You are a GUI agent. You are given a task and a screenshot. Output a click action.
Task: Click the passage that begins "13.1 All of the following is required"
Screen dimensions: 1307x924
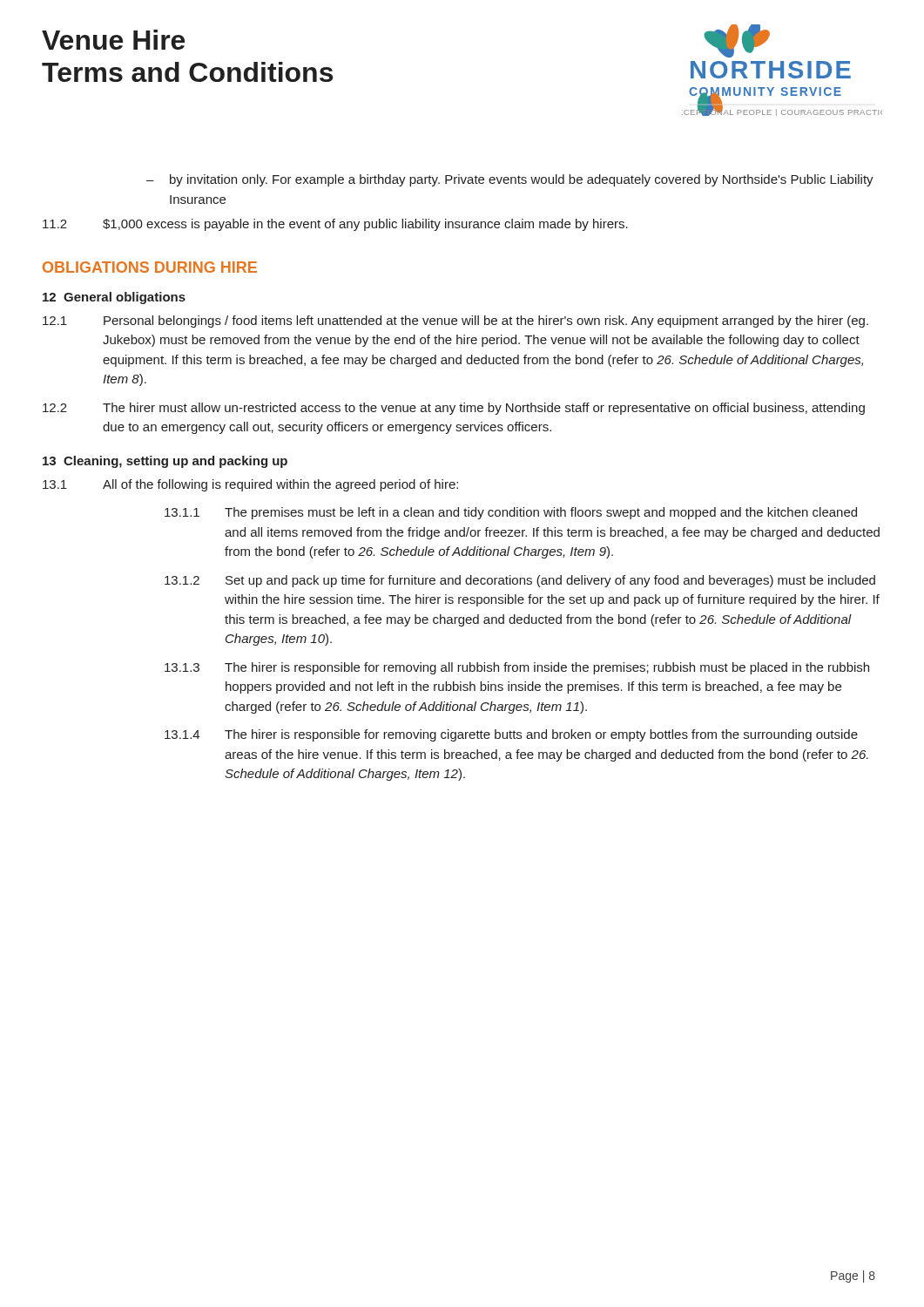[x=462, y=484]
